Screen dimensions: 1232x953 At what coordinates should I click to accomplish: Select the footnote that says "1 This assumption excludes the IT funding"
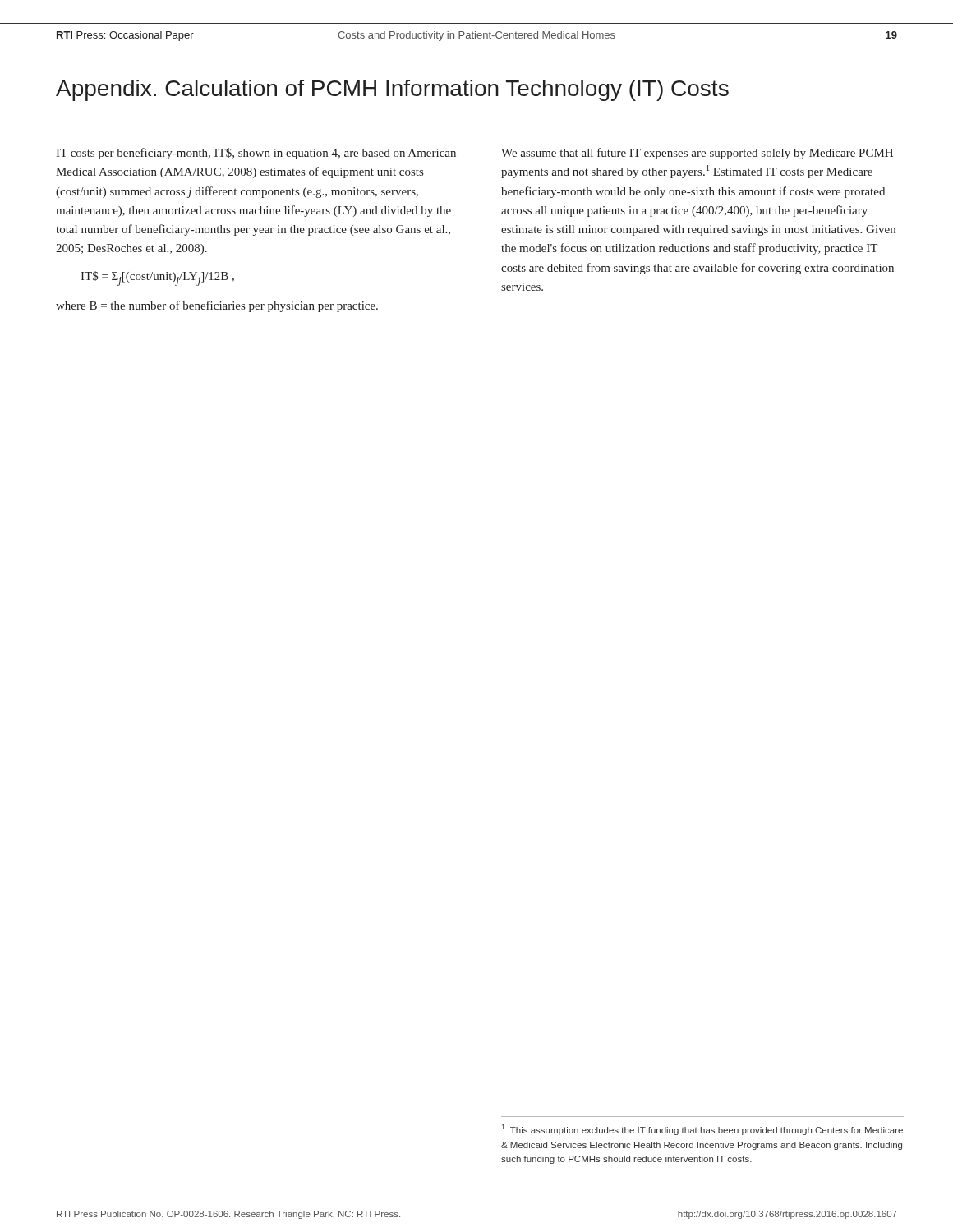pyautogui.click(x=702, y=1144)
